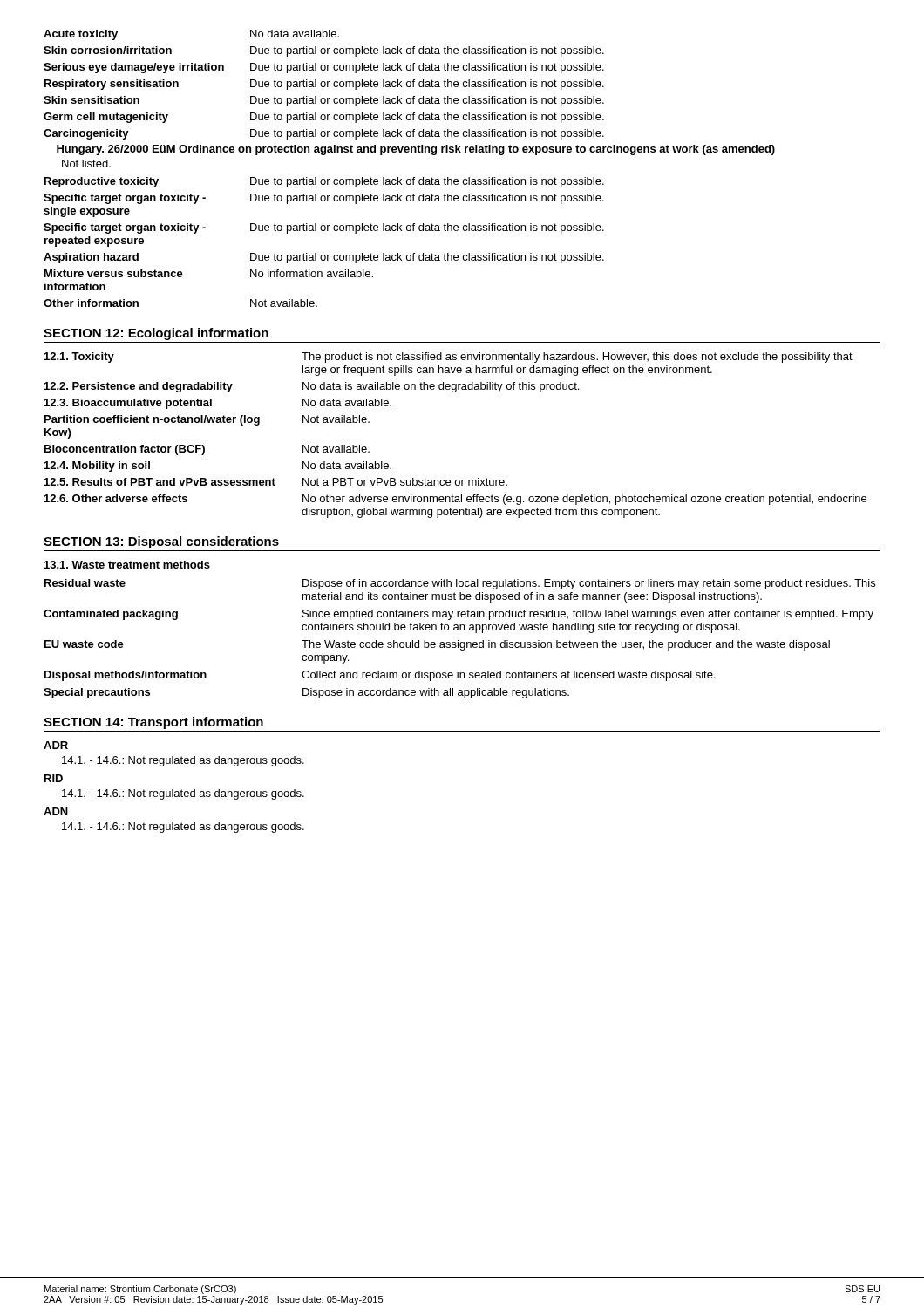Find the element starting "12.1. Toxicity The product is not classified"
The height and width of the screenshot is (1308, 924).
[x=462, y=363]
